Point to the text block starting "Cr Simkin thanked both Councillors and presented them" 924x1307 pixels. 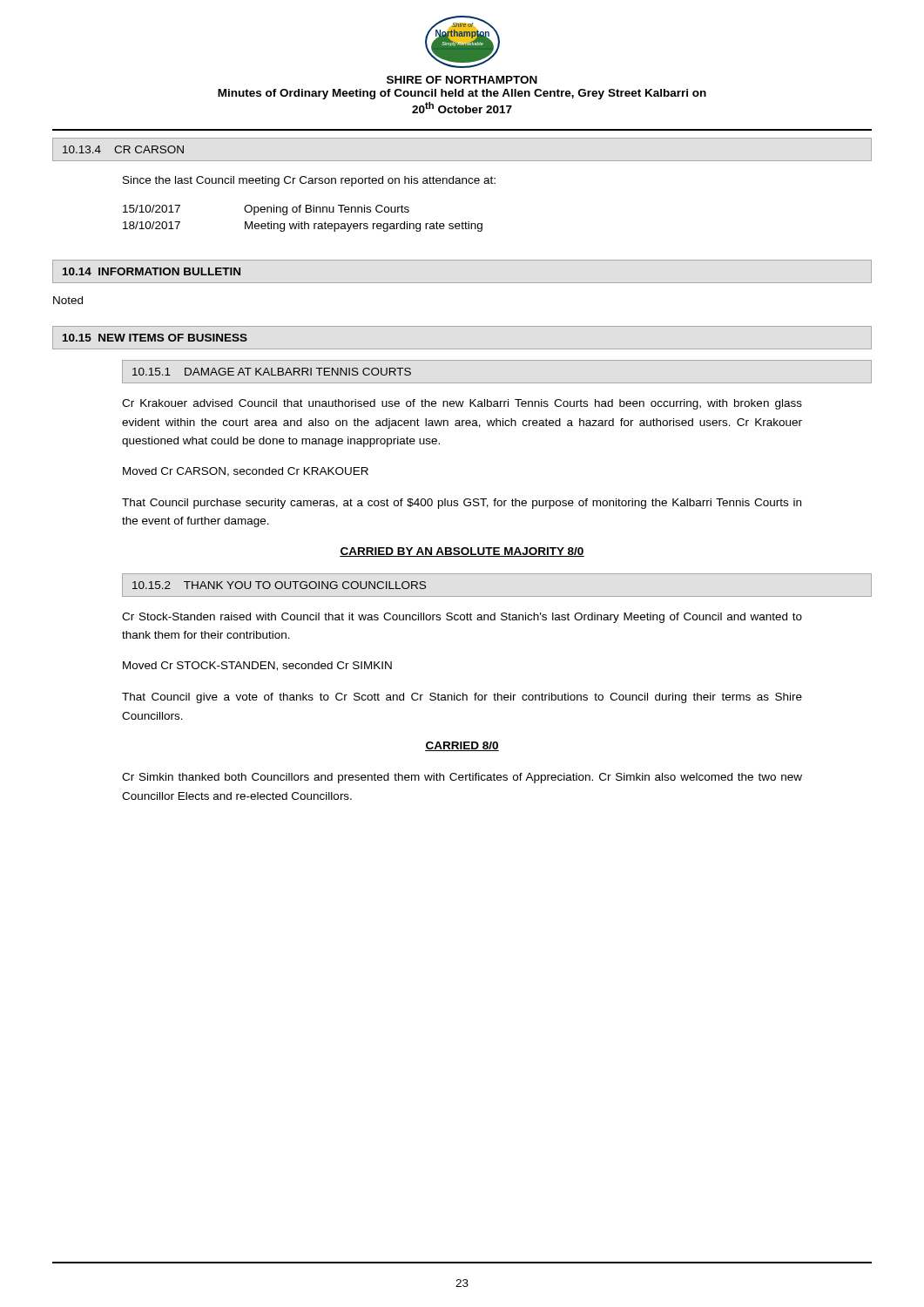(x=462, y=786)
